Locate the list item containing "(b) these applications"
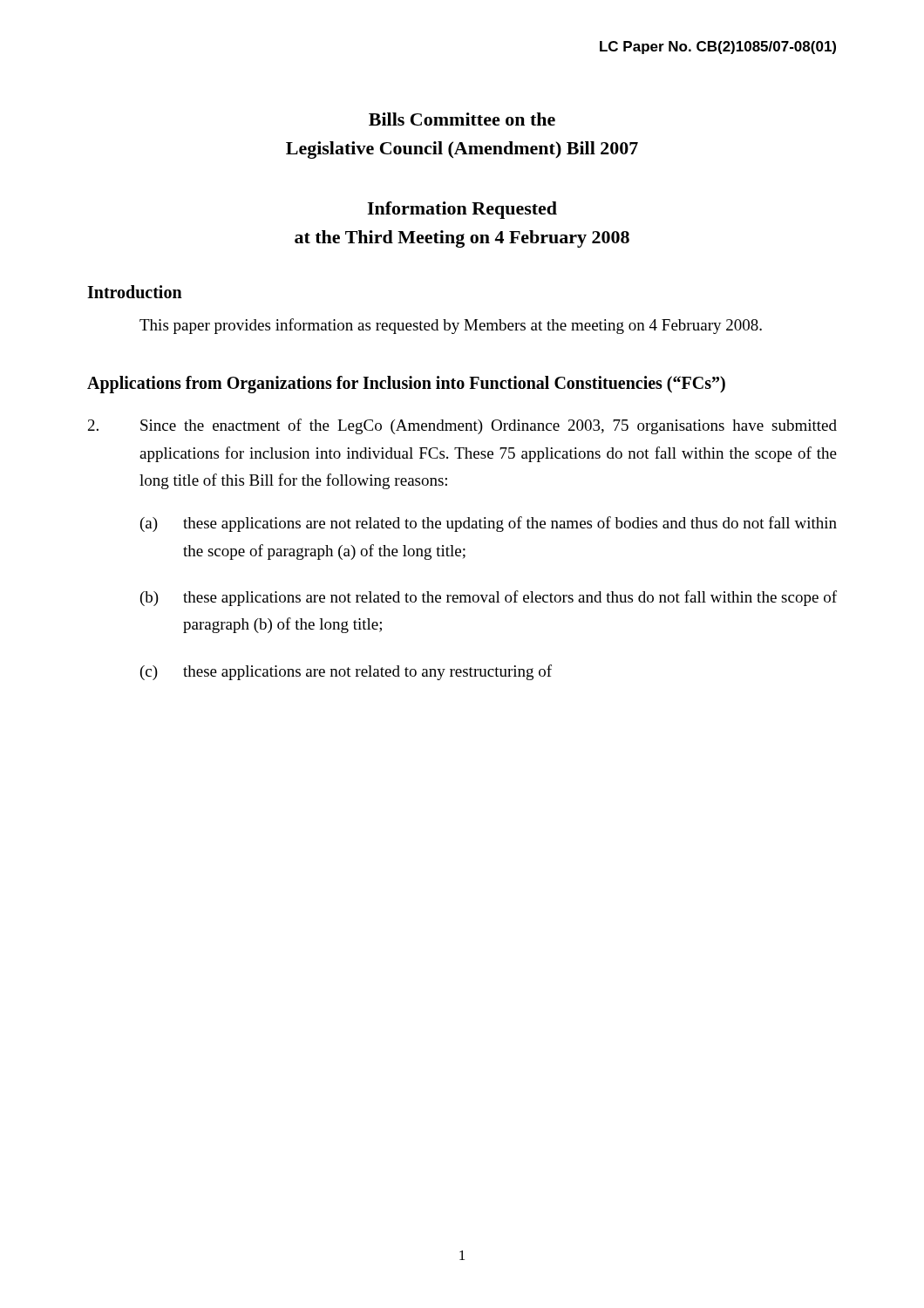The height and width of the screenshot is (1308, 924). pyautogui.click(x=488, y=611)
